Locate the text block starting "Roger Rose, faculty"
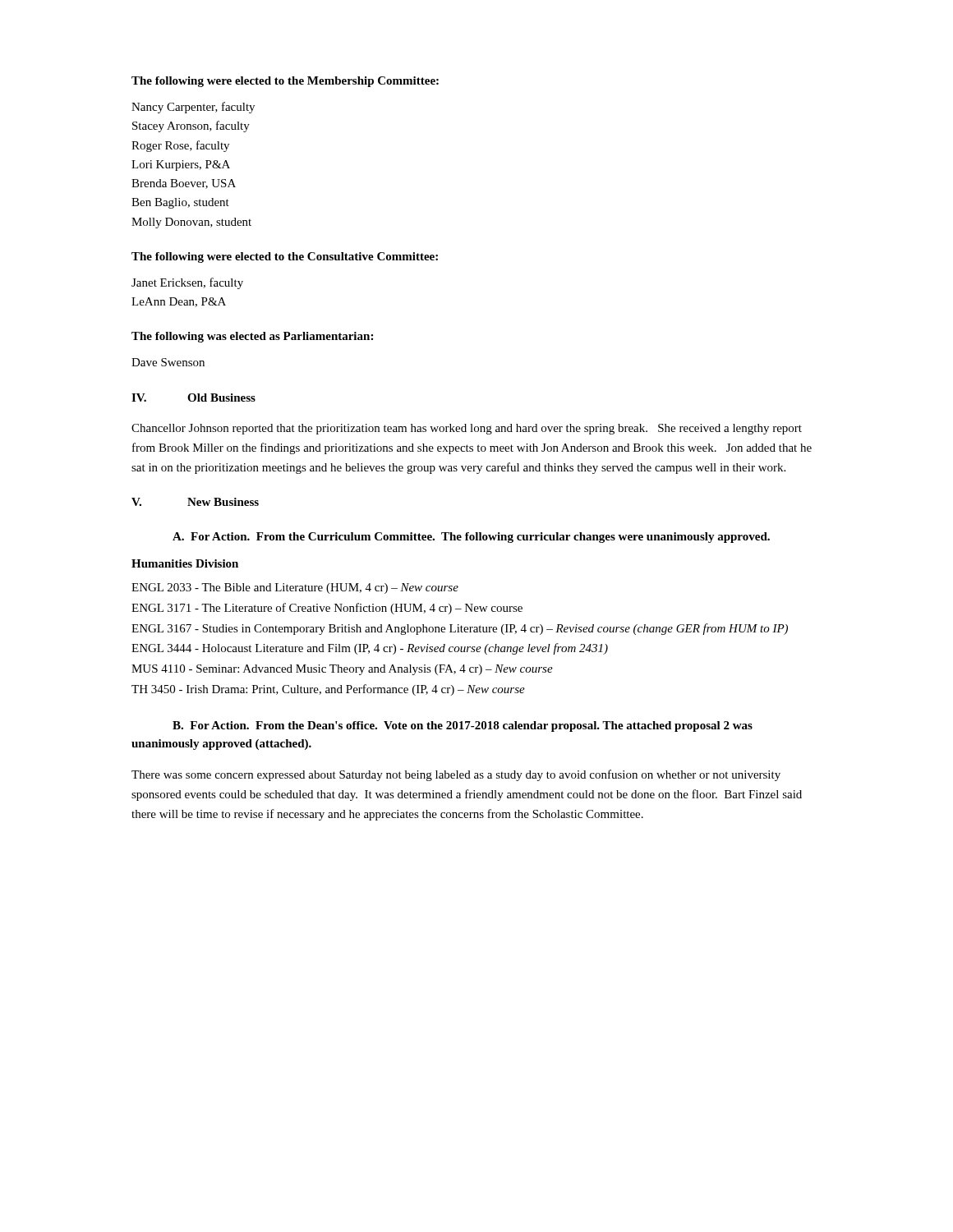953x1232 pixels. 181,145
